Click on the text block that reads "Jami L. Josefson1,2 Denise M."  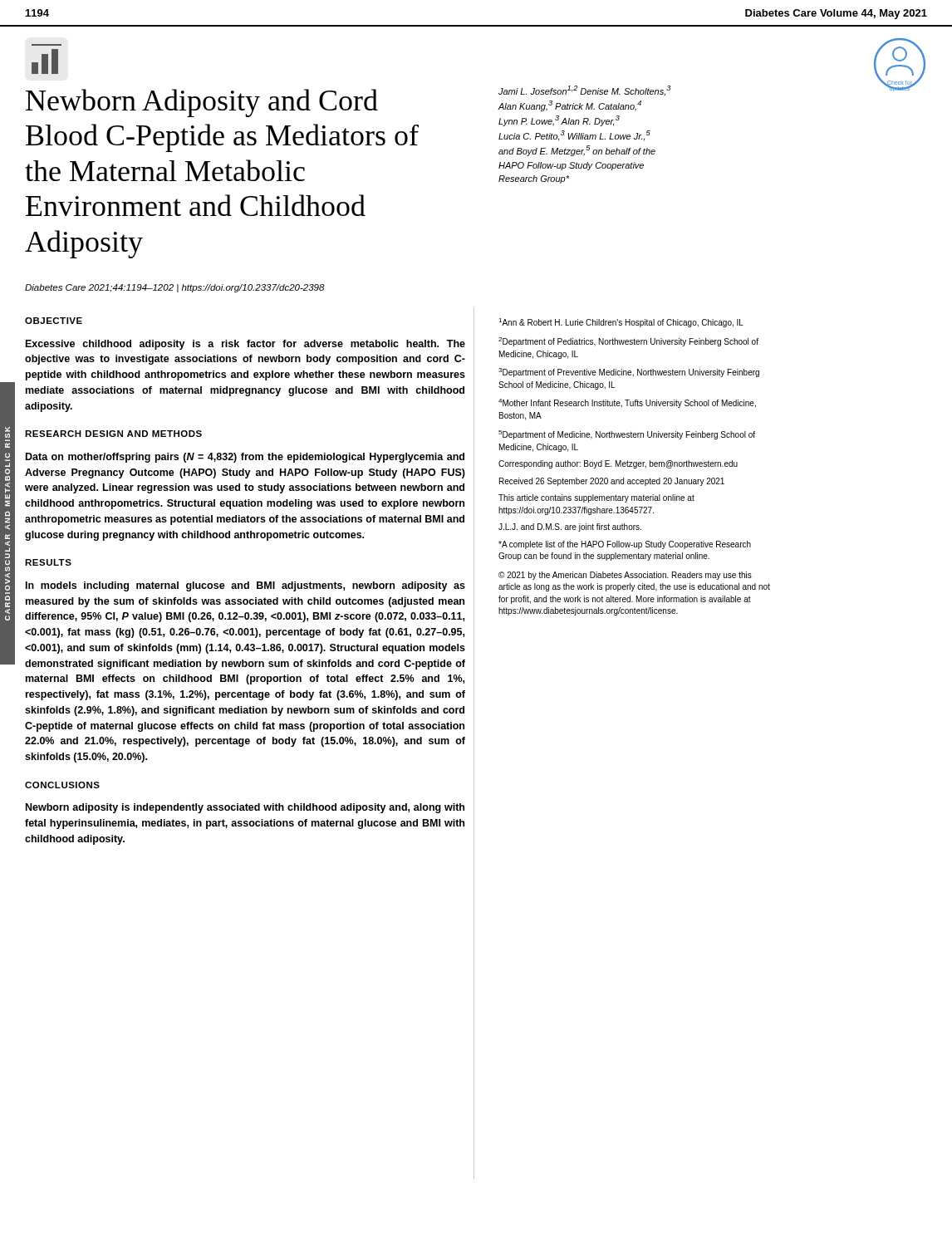pyautogui.click(x=585, y=134)
